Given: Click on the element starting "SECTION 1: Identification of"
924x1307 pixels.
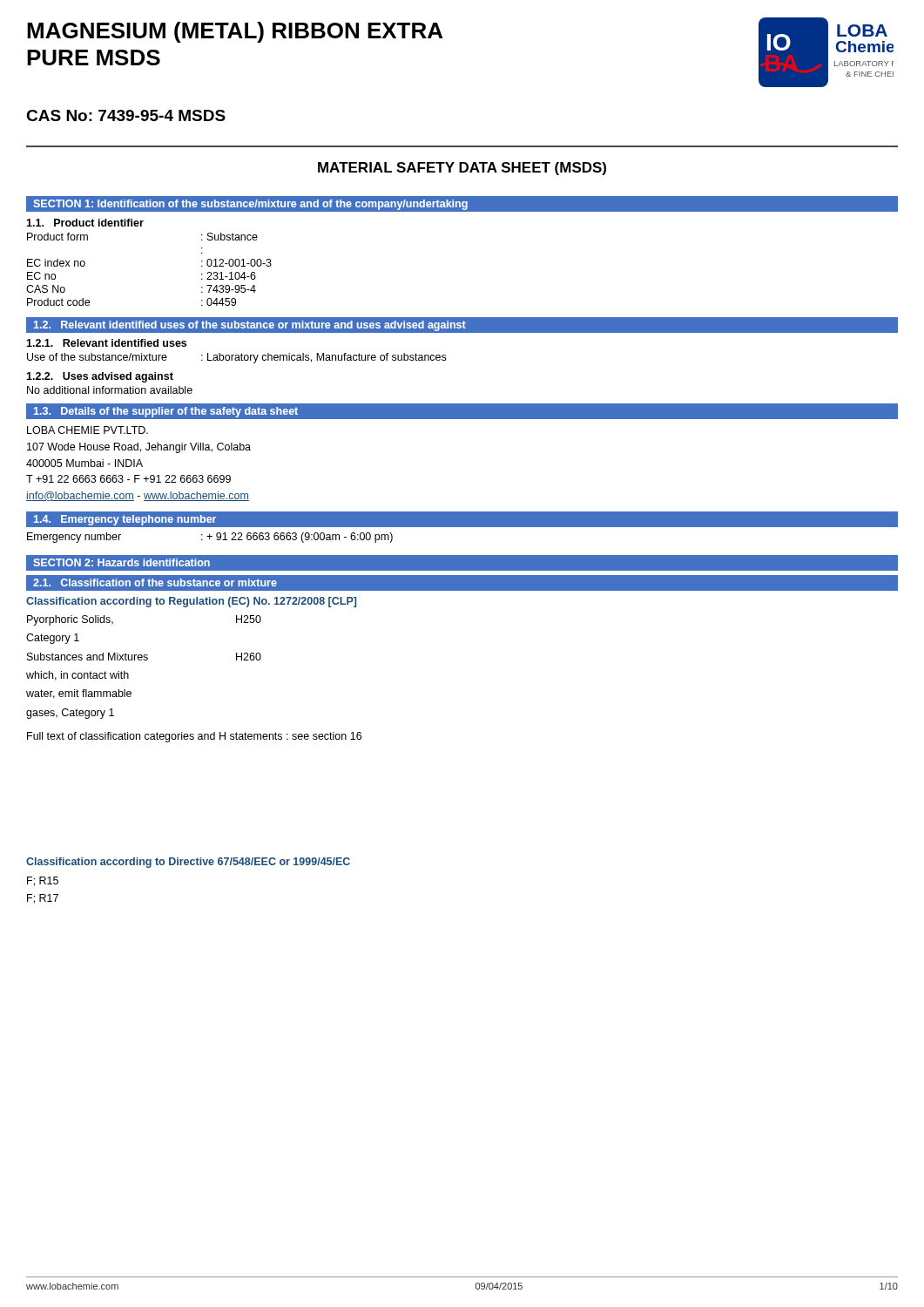Looking at the screenshot, I should (251, 204).
